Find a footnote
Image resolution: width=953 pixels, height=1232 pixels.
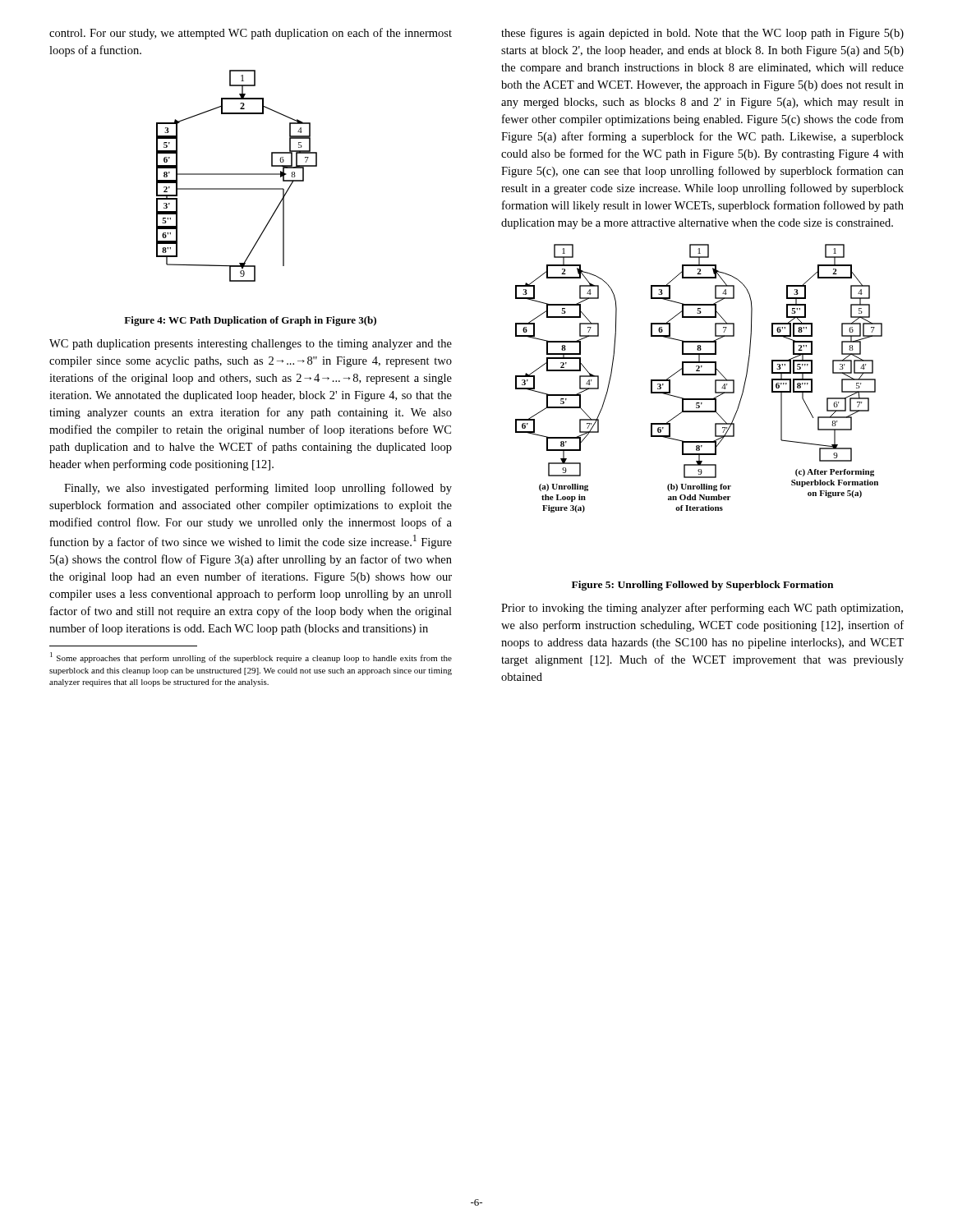(251, 669)
